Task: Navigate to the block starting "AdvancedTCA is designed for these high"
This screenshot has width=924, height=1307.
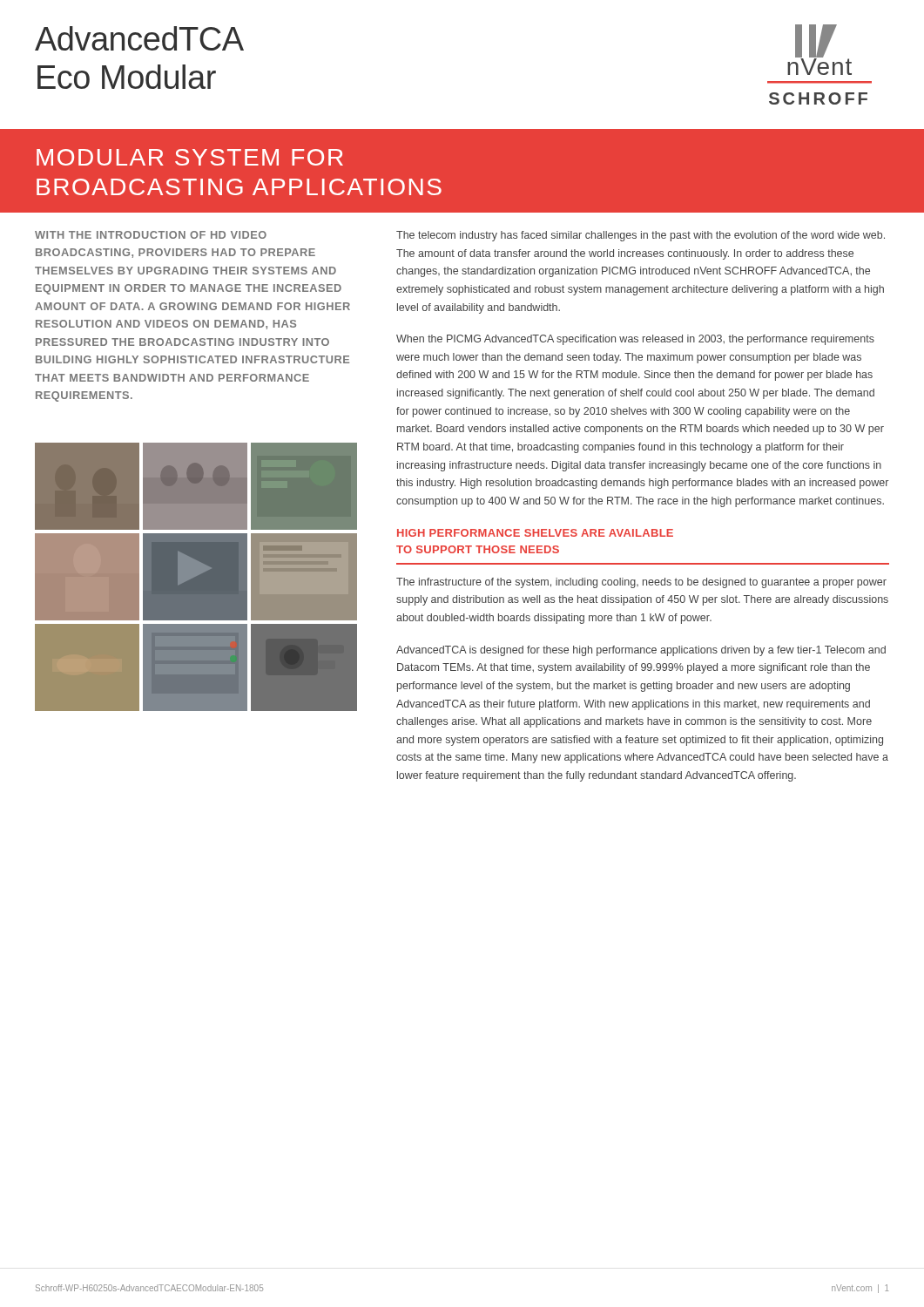Action: click(x=643, y=713)
